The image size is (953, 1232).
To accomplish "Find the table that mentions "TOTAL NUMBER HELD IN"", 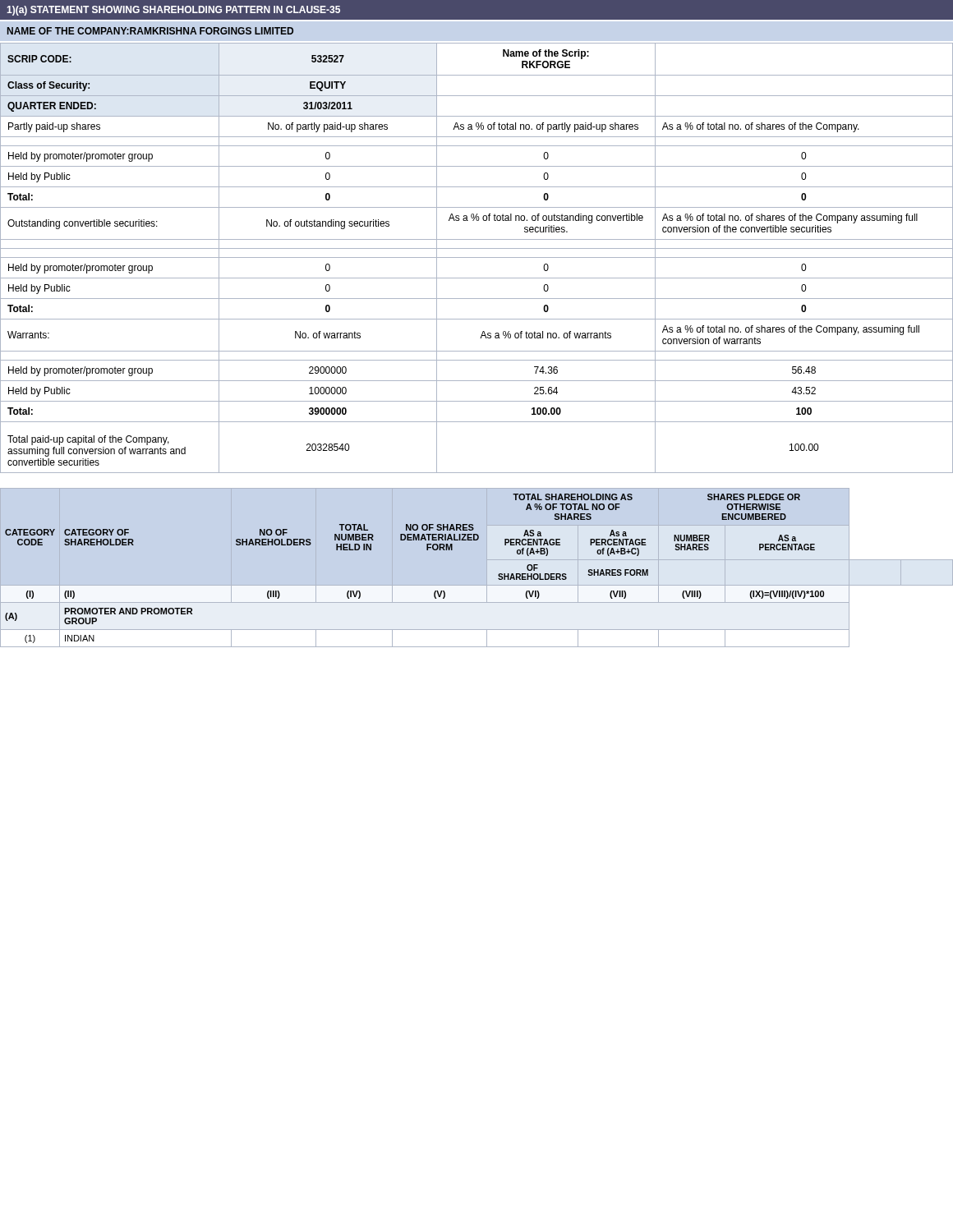I will tap(476, 568).
